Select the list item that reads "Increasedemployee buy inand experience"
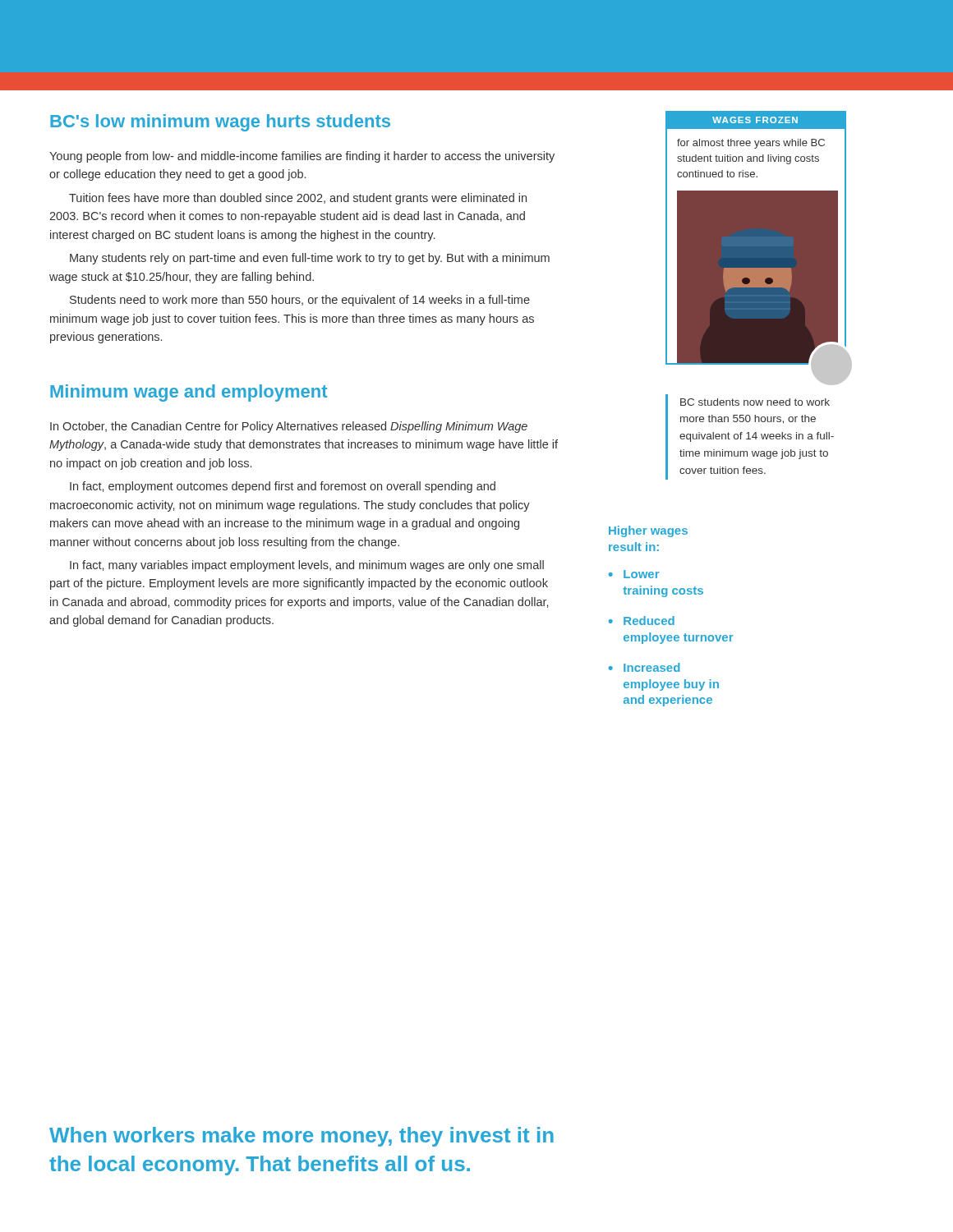The image size is (953, 1232). (644, 667)
